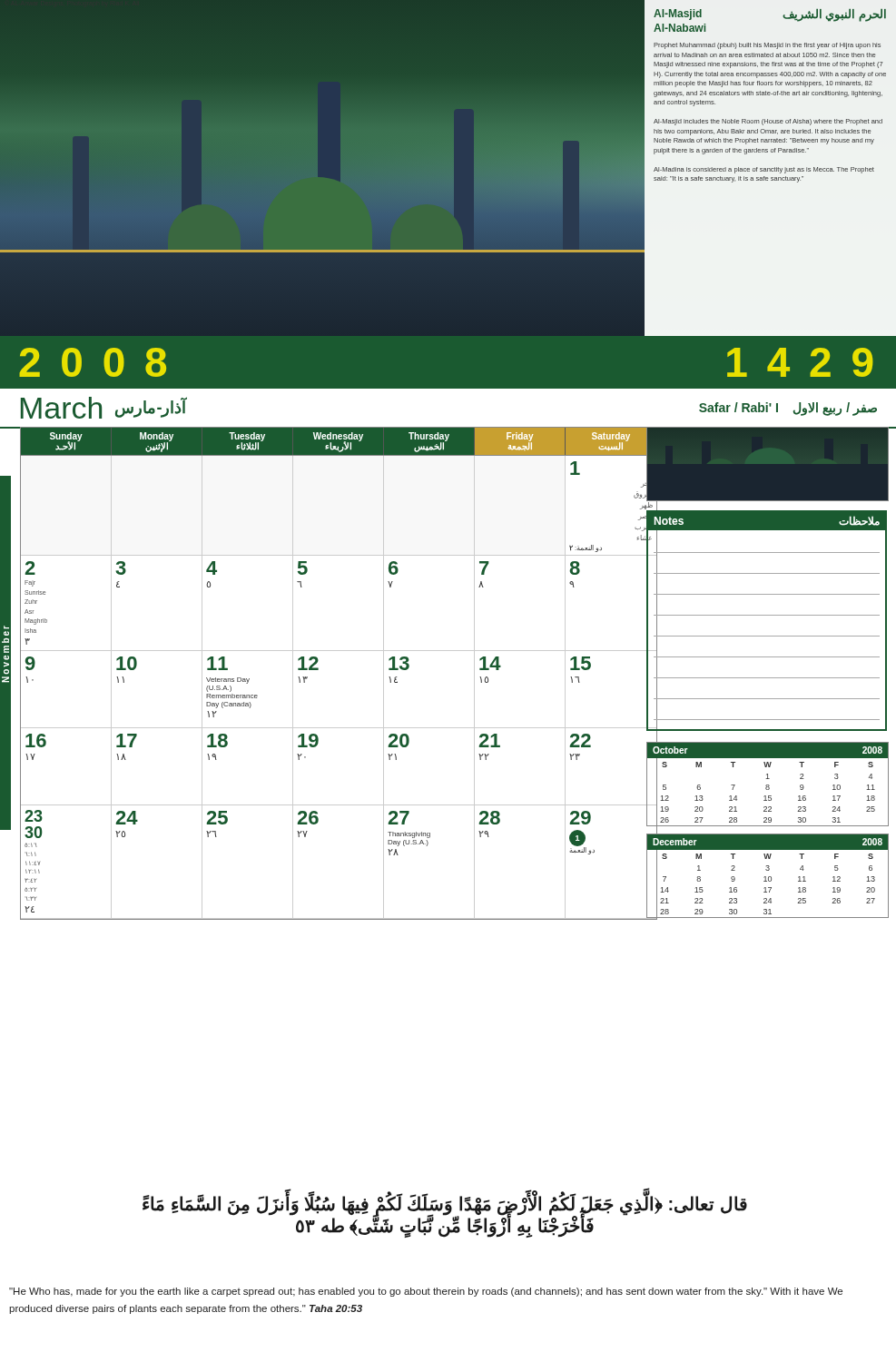
Task: Select the section header that reads "March آذار-مارس صفر / ربيع الاول Safar"
Action: [x=95, y=405]
